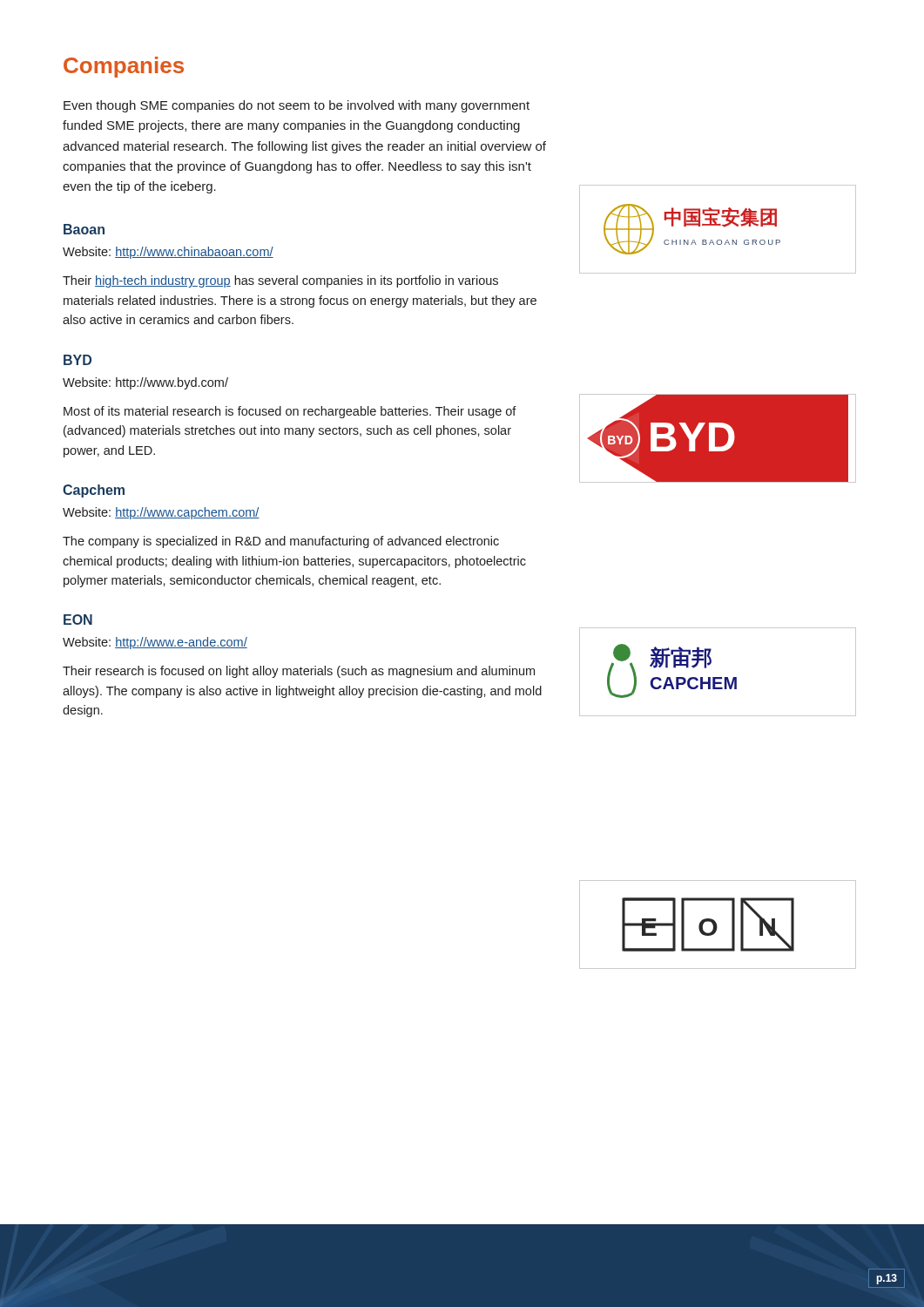924x1307 pixels.
Task: Navigate to the passage starting "Their high-tech industry group has several"
Action: point(300,300)
